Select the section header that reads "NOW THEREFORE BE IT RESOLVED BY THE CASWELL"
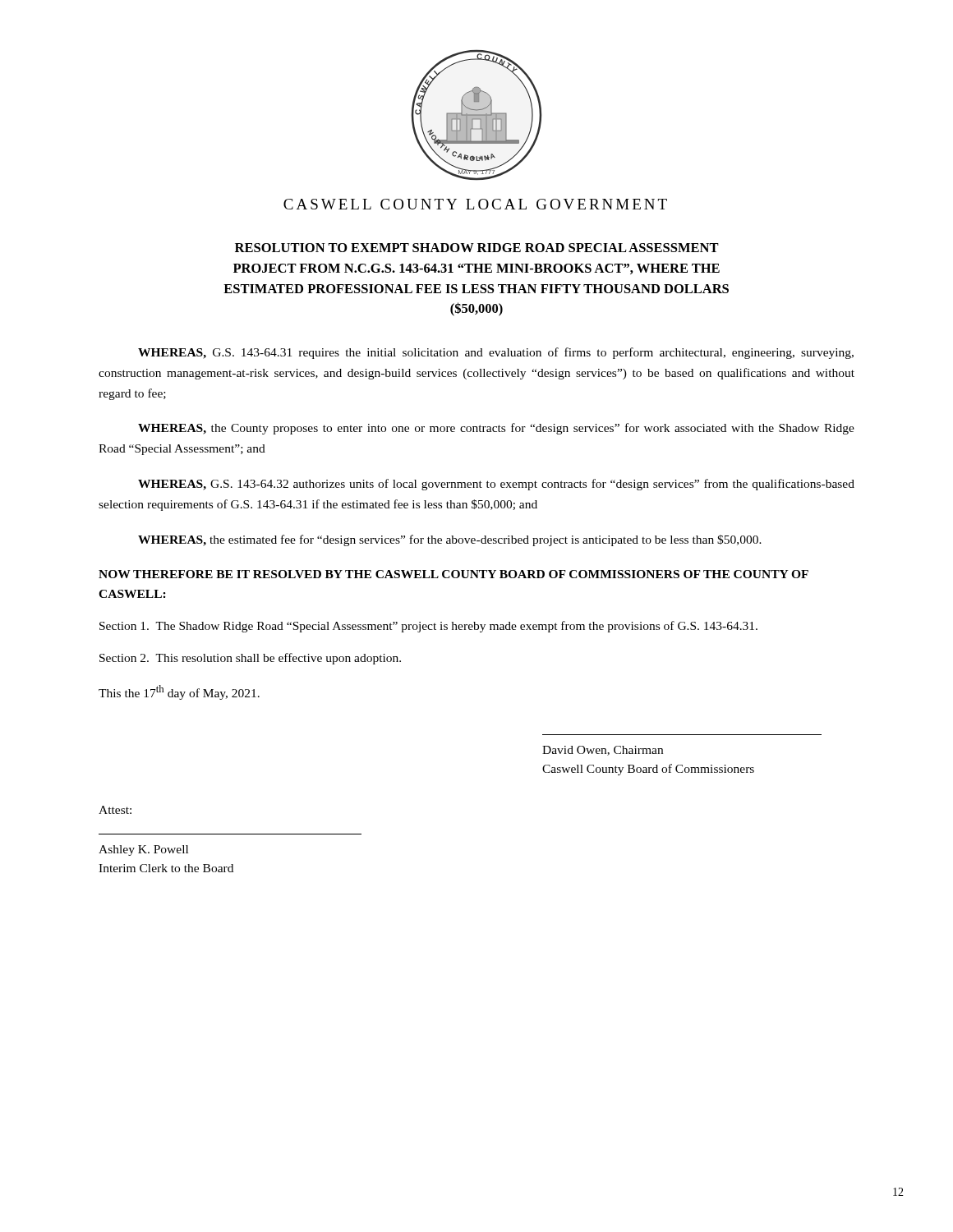The width and height of the screenshot is (953, 1232). click(453, 584)
